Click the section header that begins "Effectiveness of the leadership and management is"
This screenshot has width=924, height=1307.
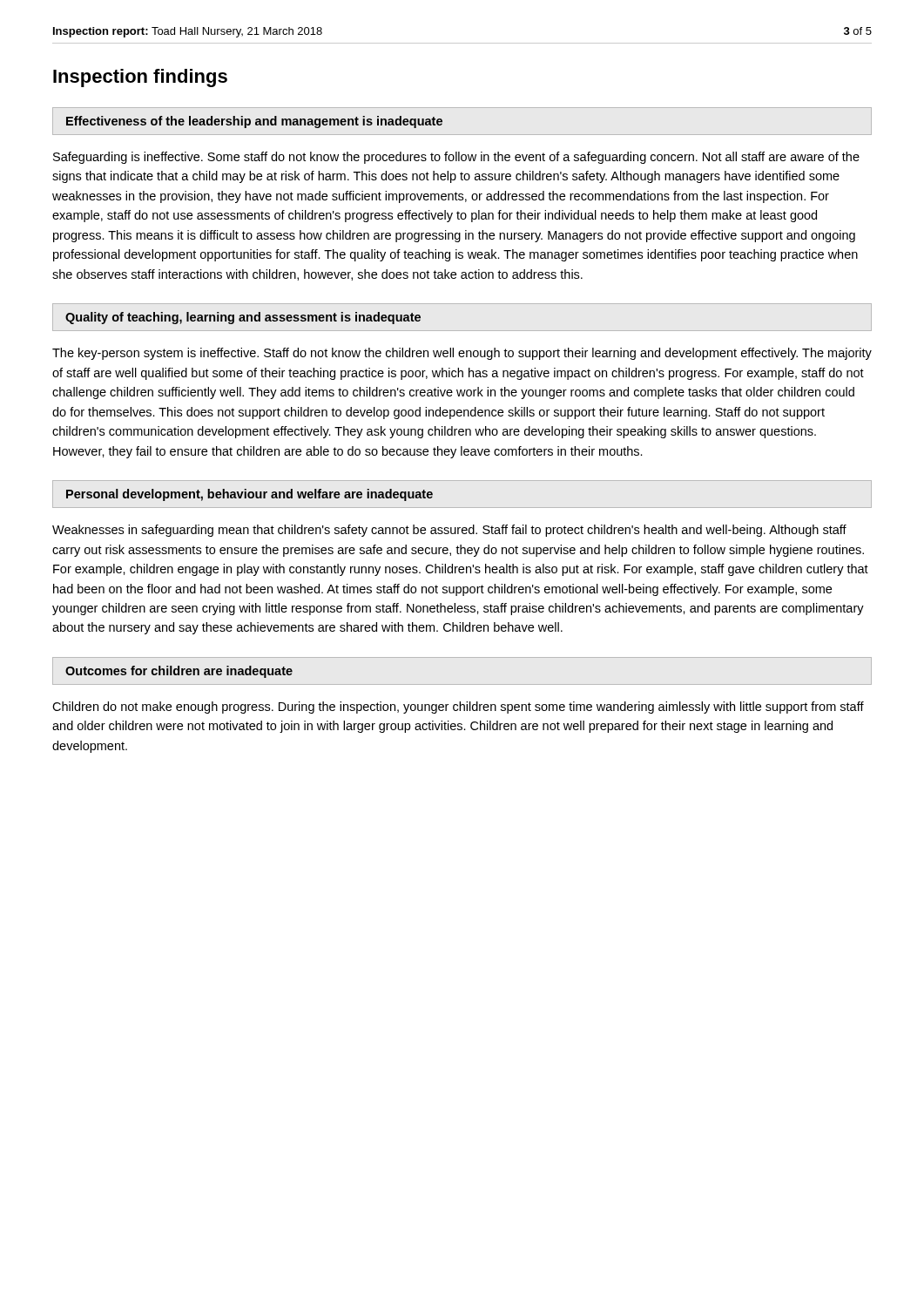pyautogui.click(x=254, y=121)
